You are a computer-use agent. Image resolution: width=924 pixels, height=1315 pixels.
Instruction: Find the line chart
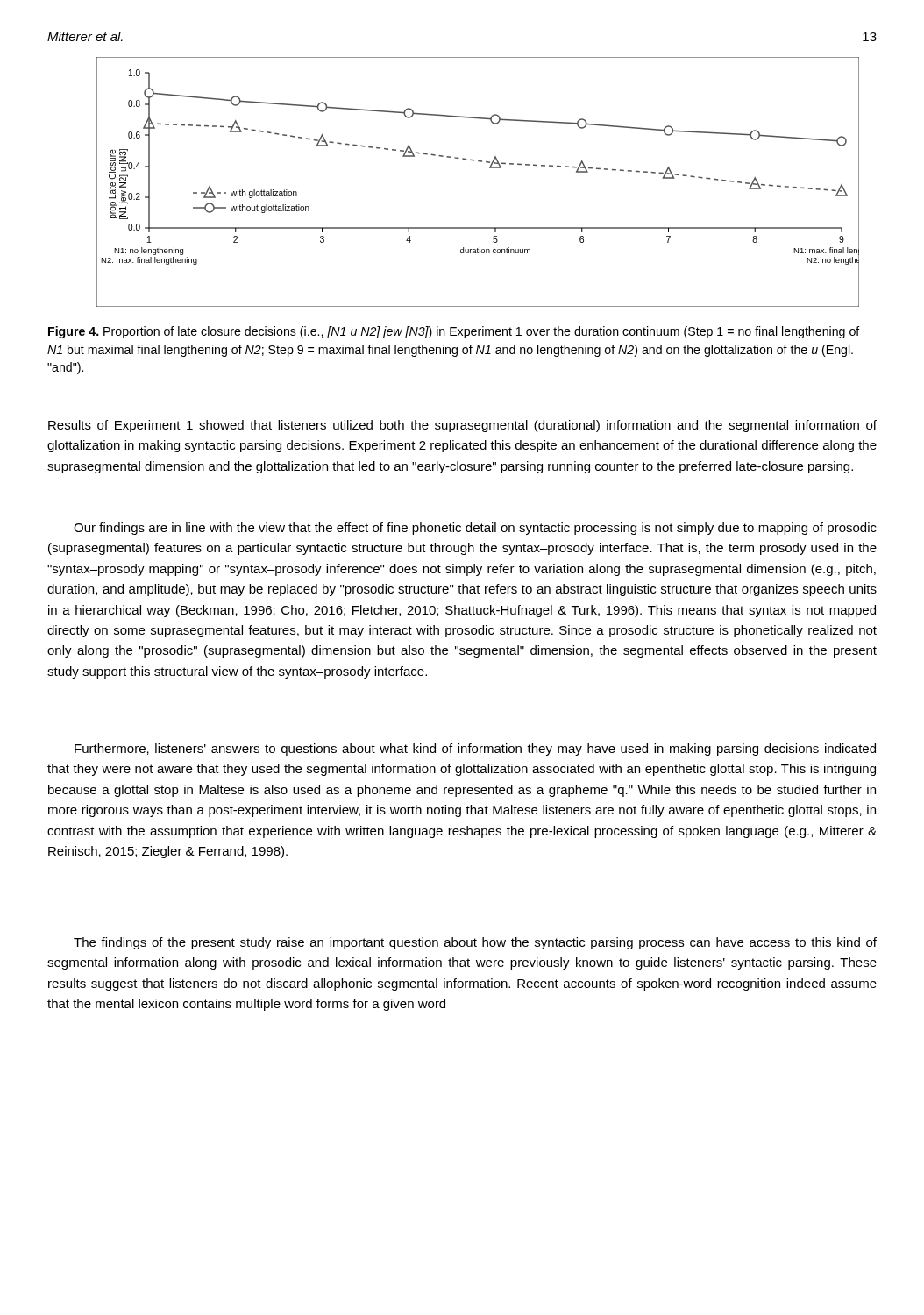pos(480,184)
